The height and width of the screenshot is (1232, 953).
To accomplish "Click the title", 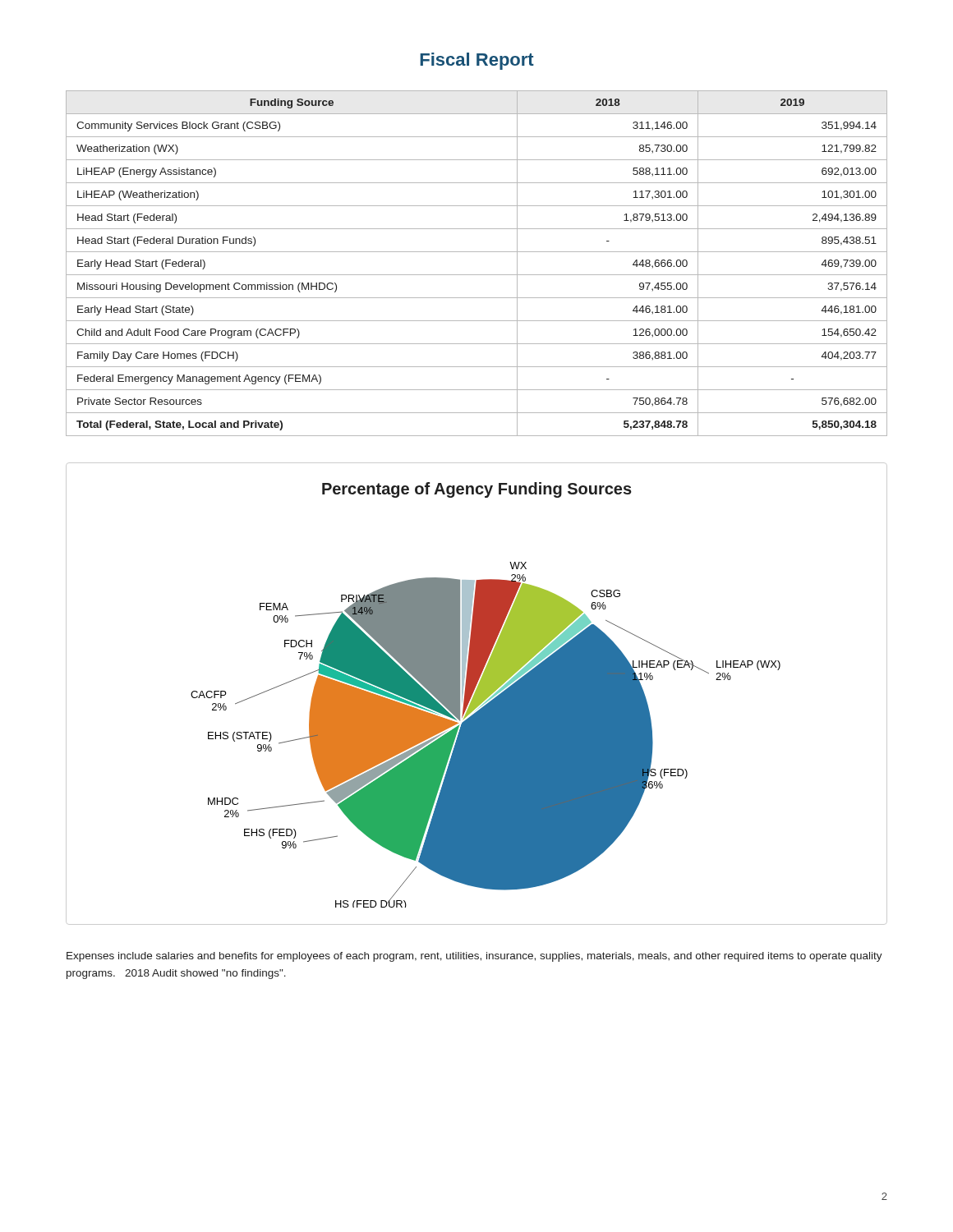I will tap(476, 60).
